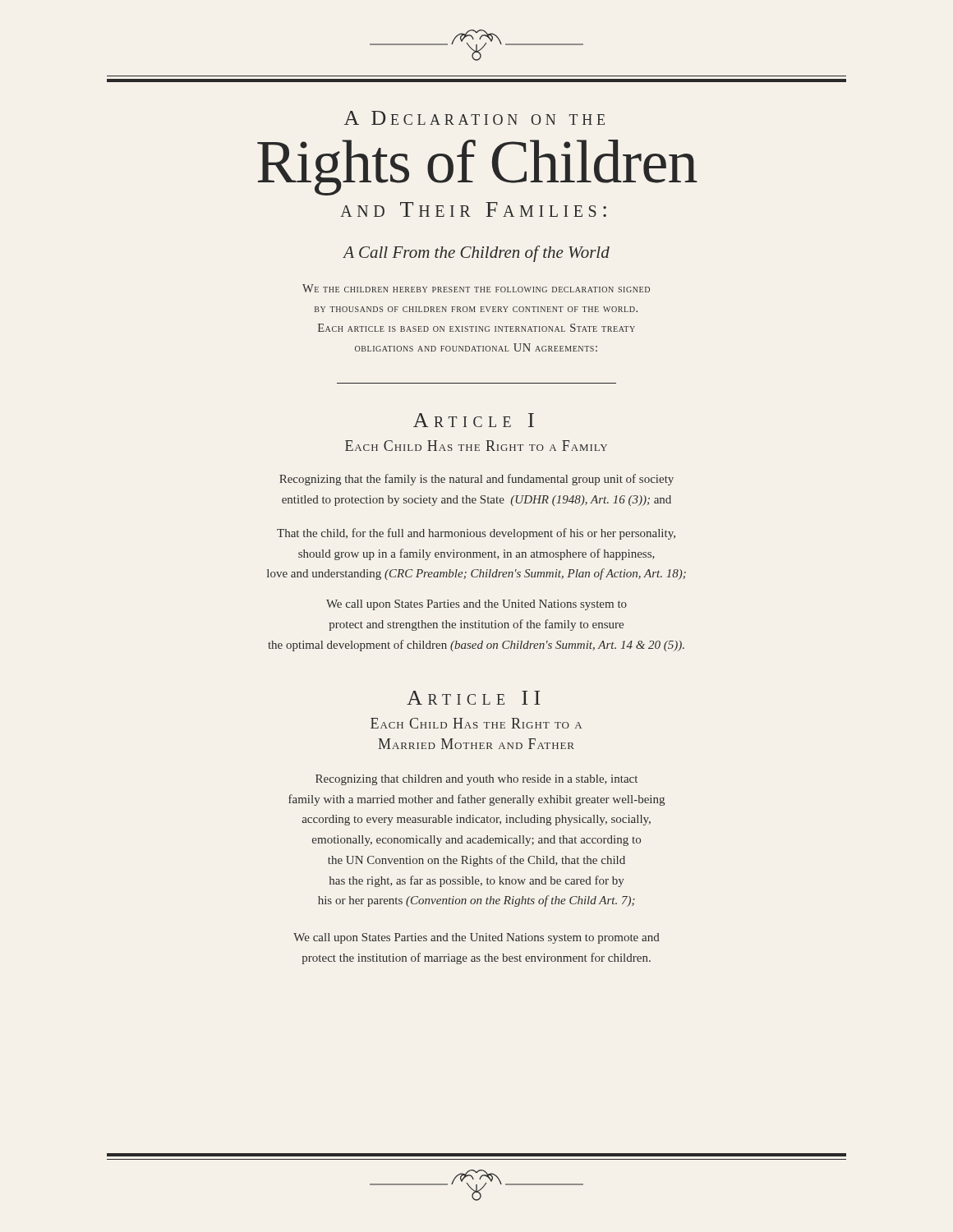Screen dimensions: 1232x953
Task: Select the section header with the text "Article II Each"
Action: click(x=476, y=720)
